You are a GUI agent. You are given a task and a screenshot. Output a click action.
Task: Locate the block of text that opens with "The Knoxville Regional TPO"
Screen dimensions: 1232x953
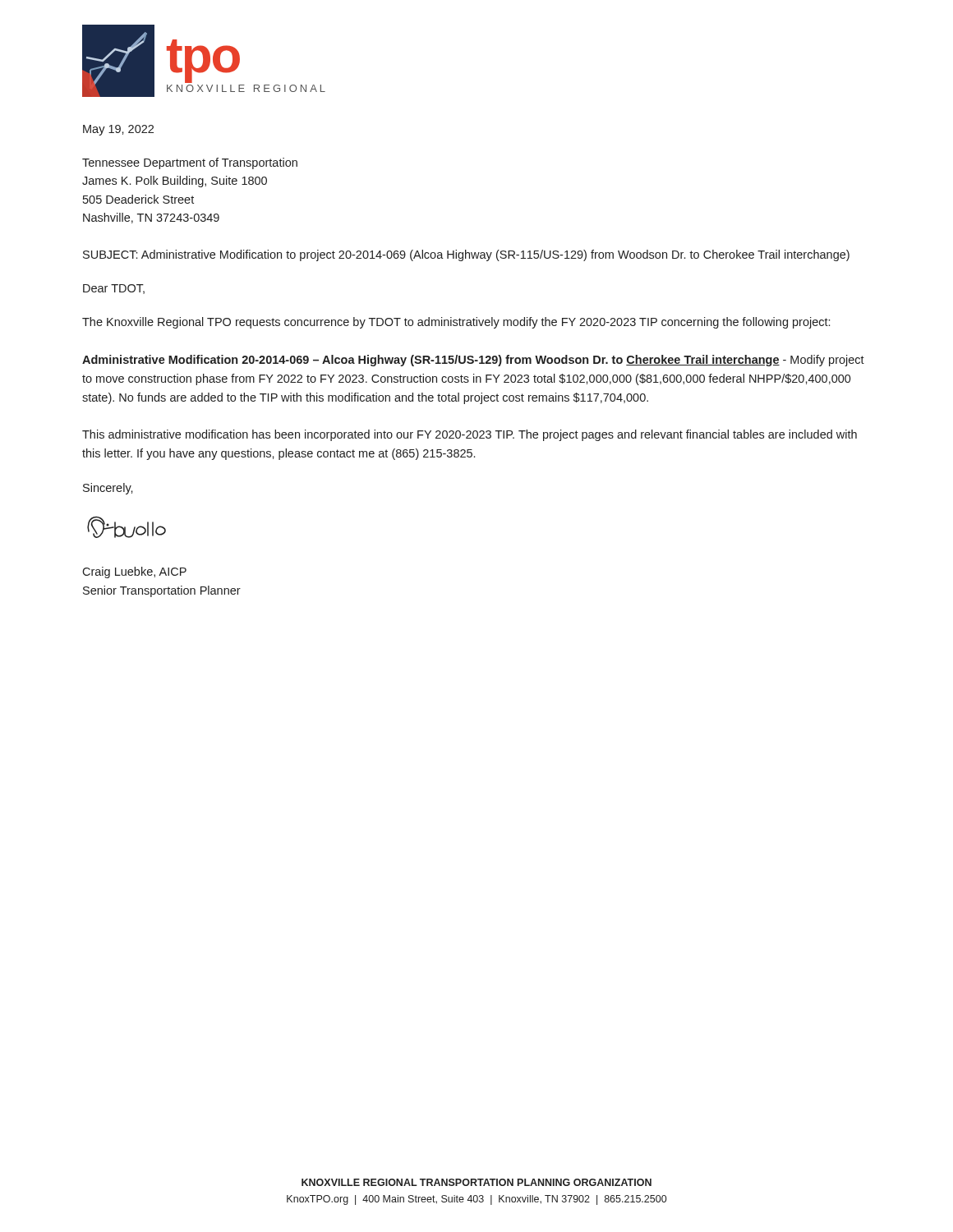tap(457, 322)
